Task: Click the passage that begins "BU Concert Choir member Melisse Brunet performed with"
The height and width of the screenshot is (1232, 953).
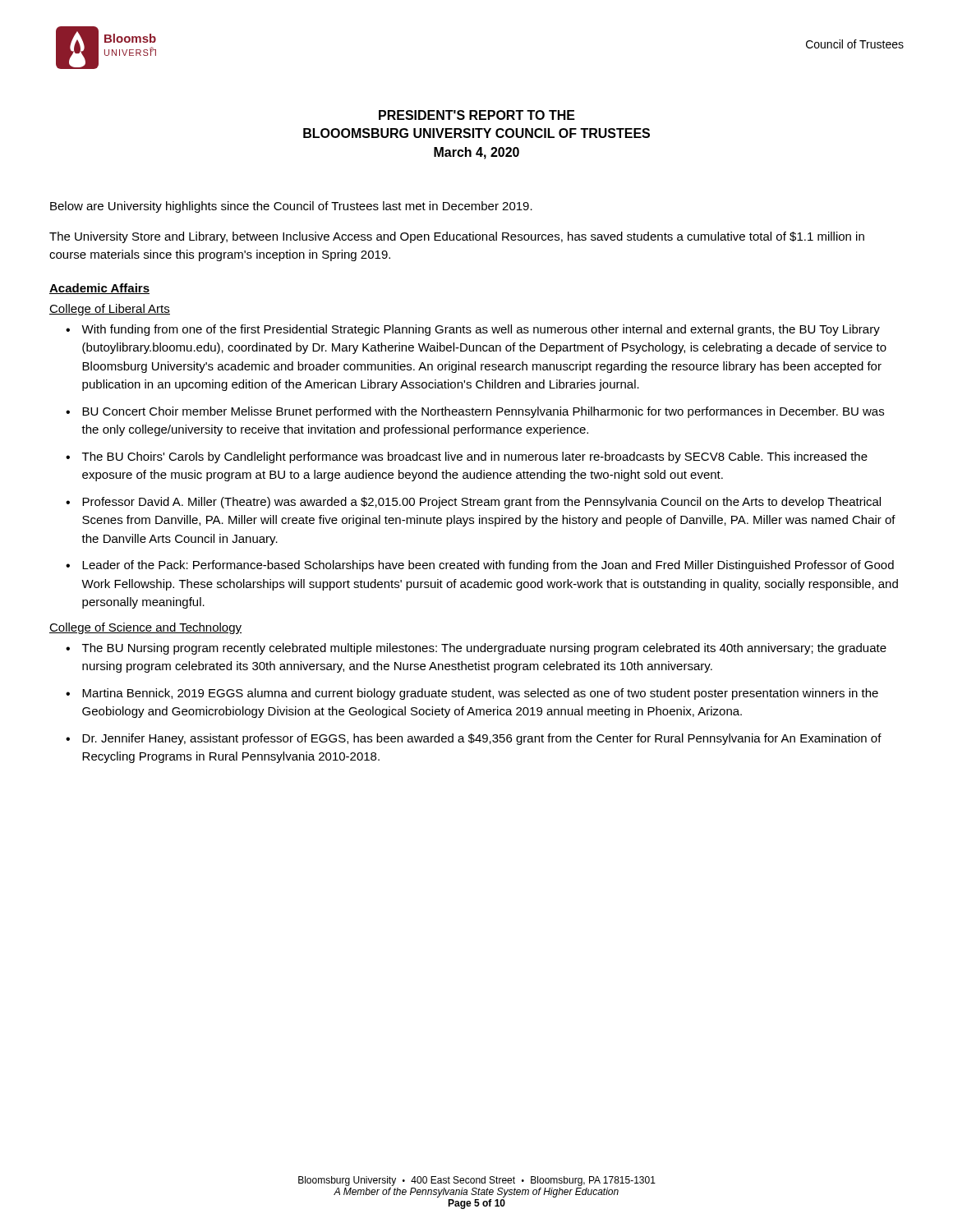Action: pos(491,420)
